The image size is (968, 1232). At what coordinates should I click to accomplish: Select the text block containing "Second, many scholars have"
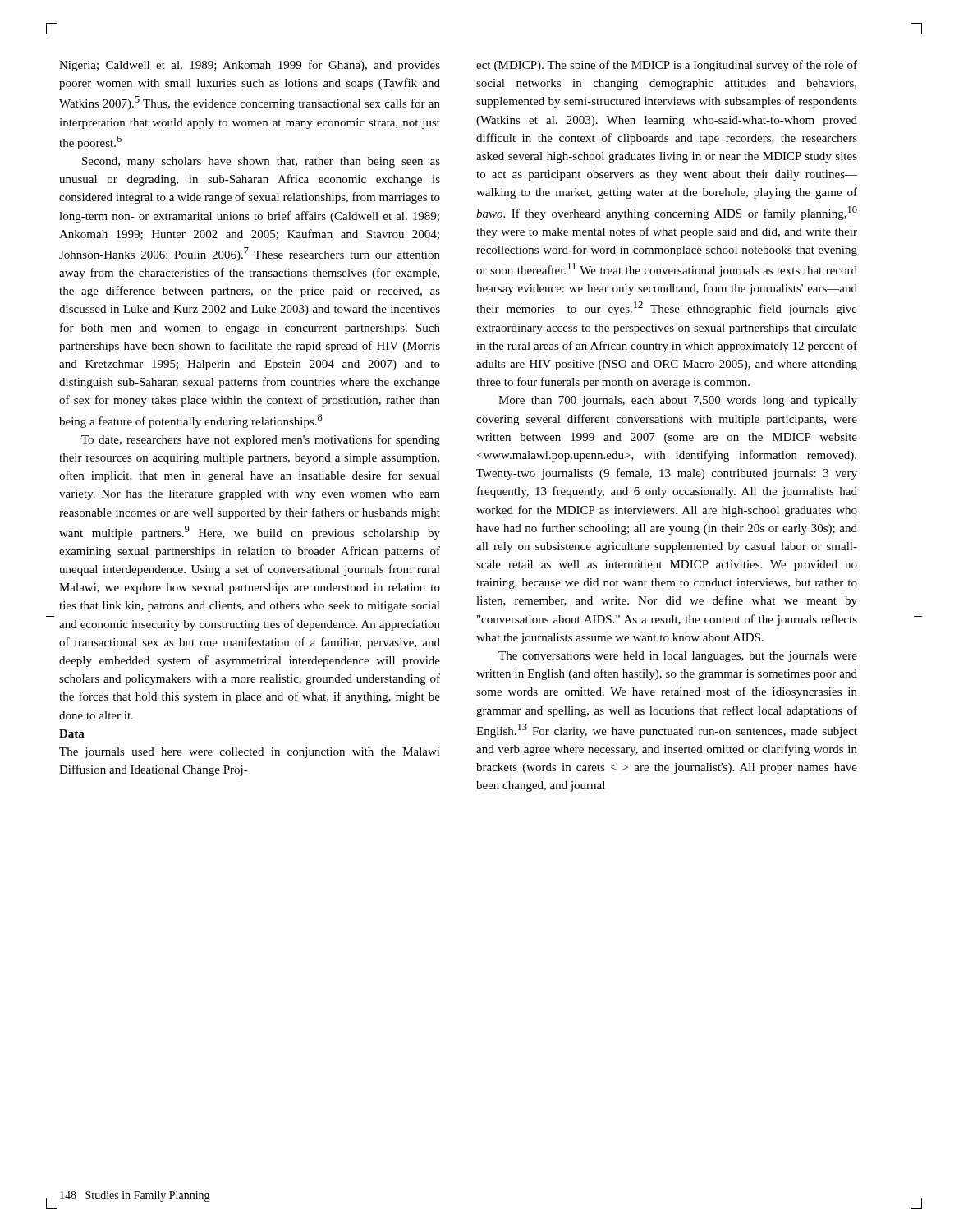click(250, 291)
